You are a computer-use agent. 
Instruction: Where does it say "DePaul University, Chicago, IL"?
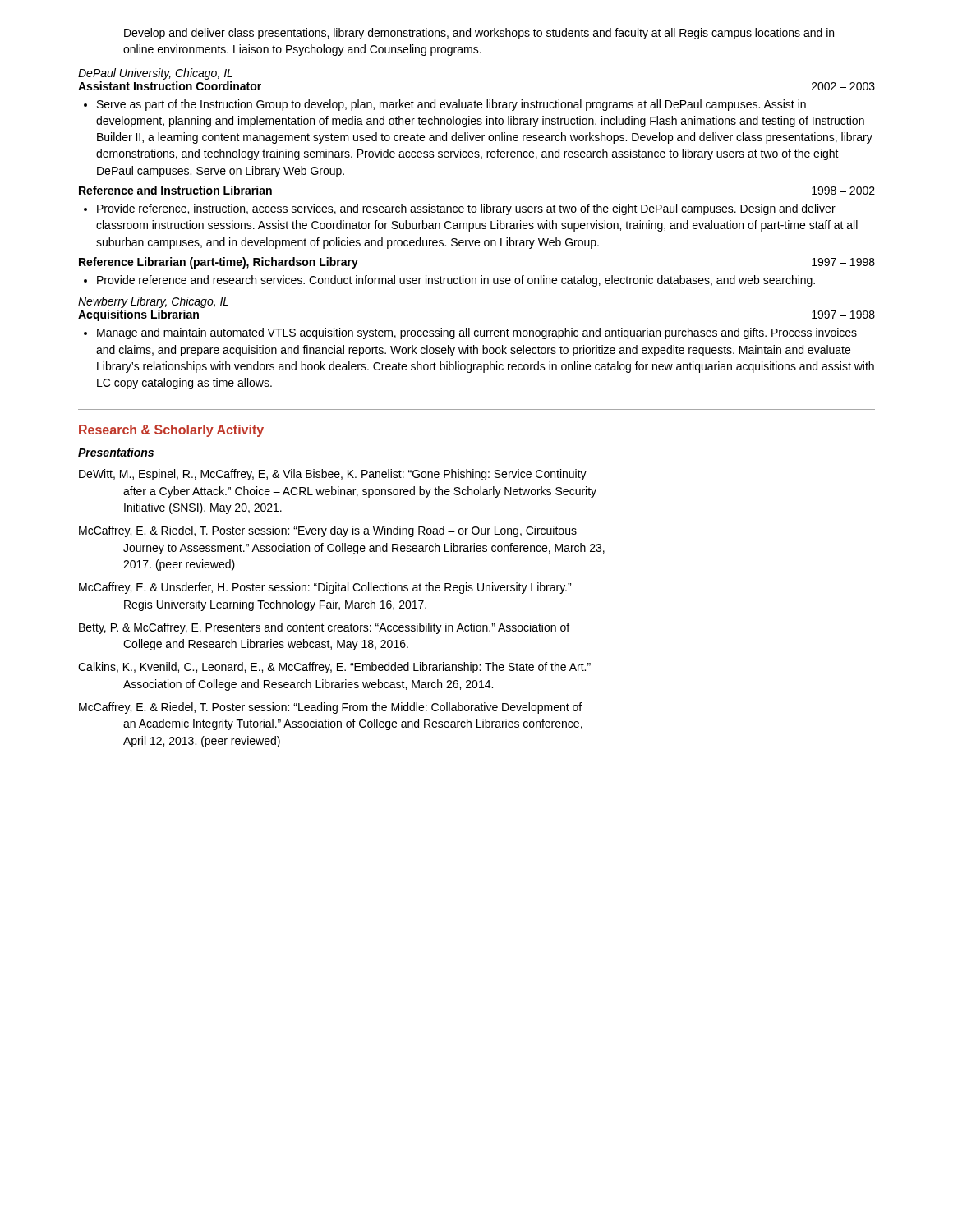point(156,73)
